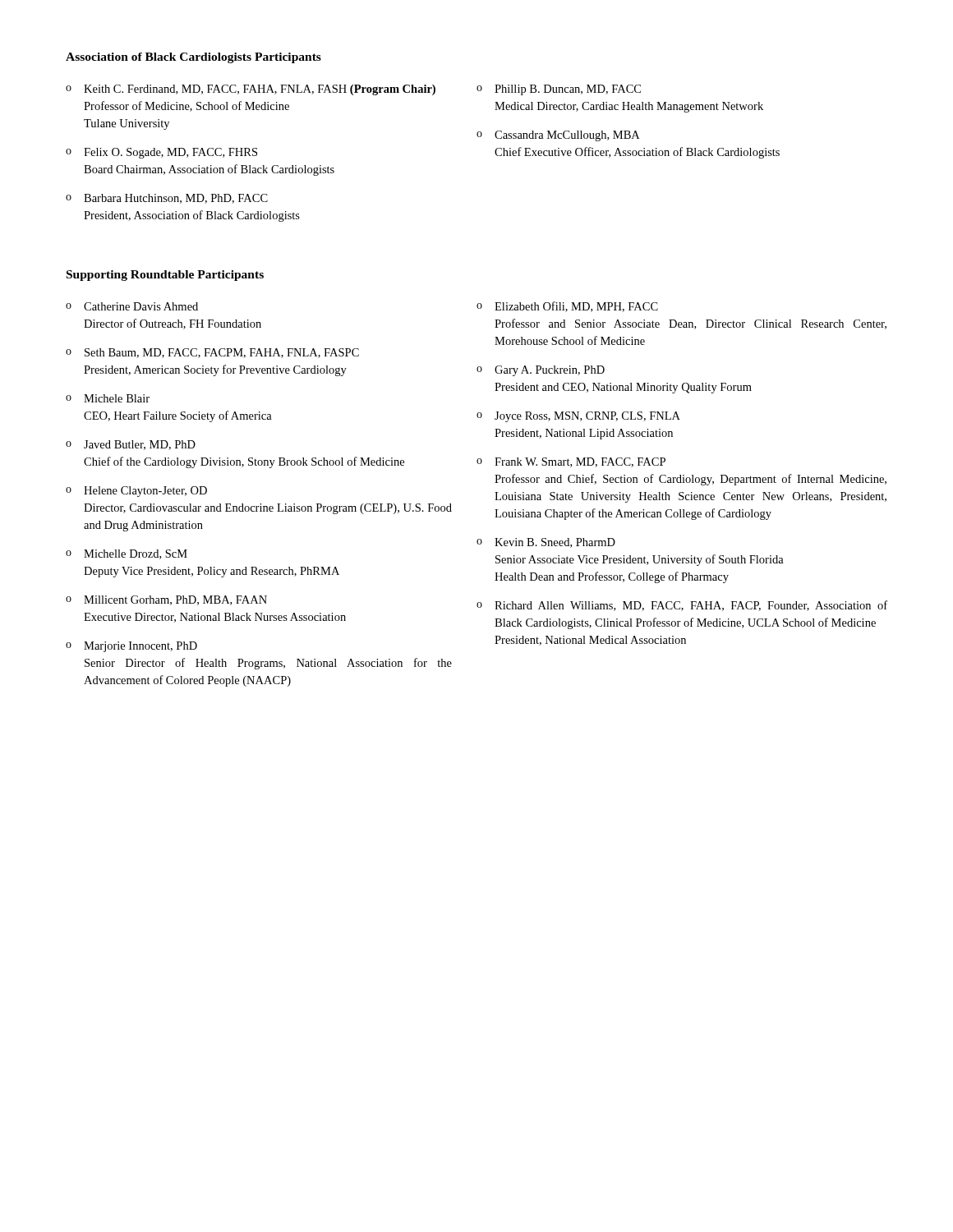Click on the element starting "o Seth Baum, MD, FACC, FACPM, FAHA,"
This screenshot has height=1232, width=953.
coord(259,361)
